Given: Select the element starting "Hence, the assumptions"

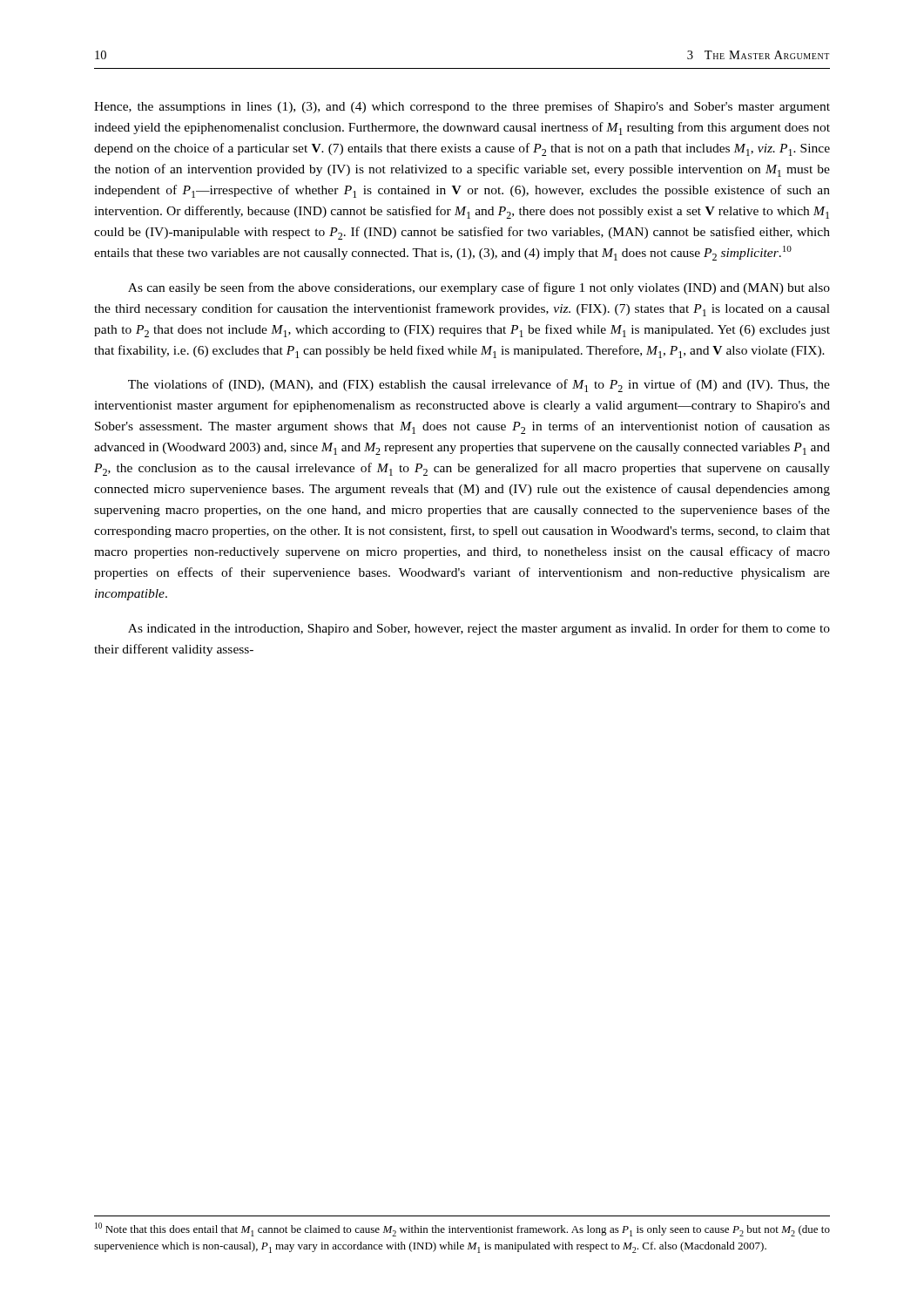Looking at the screenshot, I should point(462,181).
